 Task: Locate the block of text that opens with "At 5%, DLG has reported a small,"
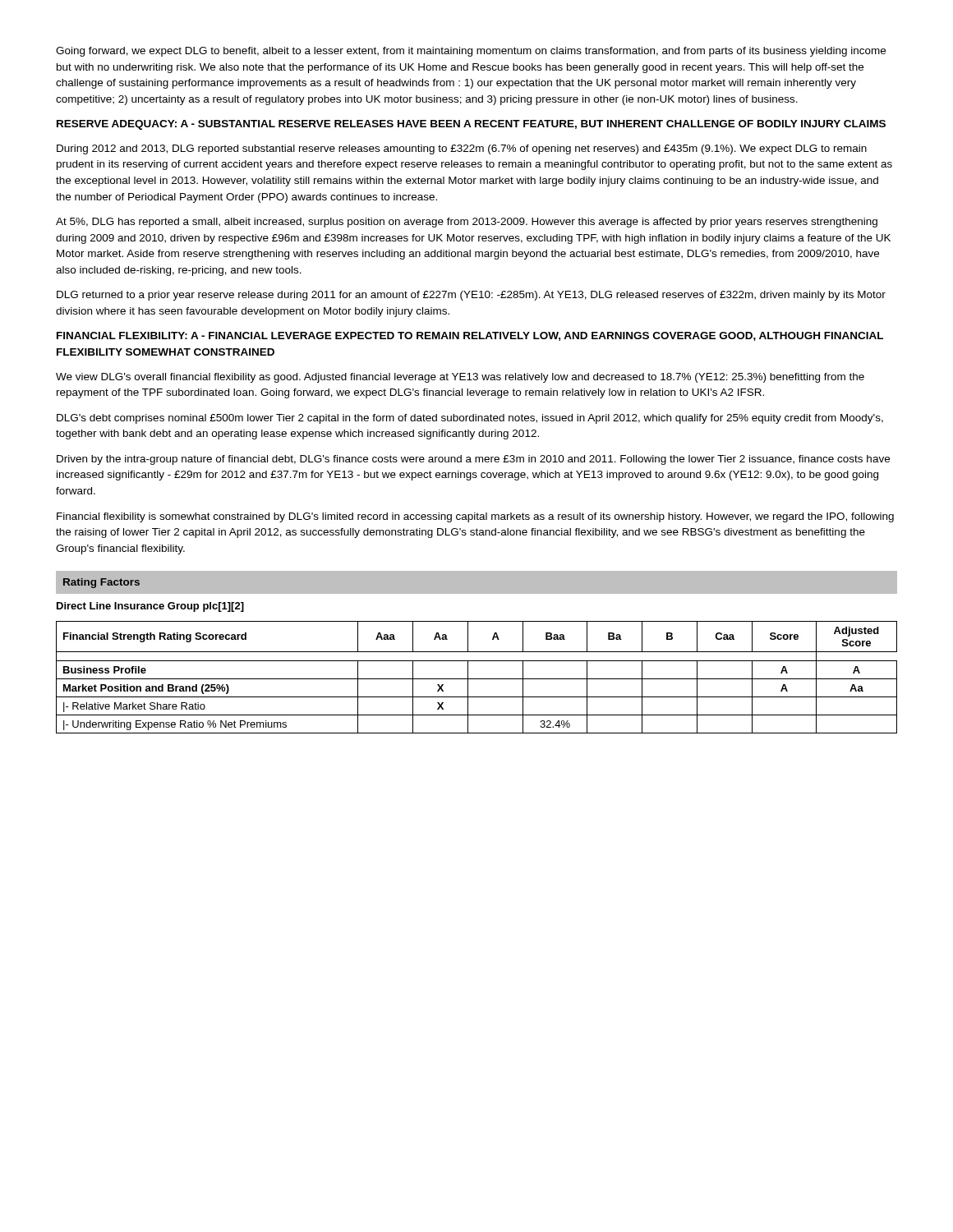click(x=473, y=245)
